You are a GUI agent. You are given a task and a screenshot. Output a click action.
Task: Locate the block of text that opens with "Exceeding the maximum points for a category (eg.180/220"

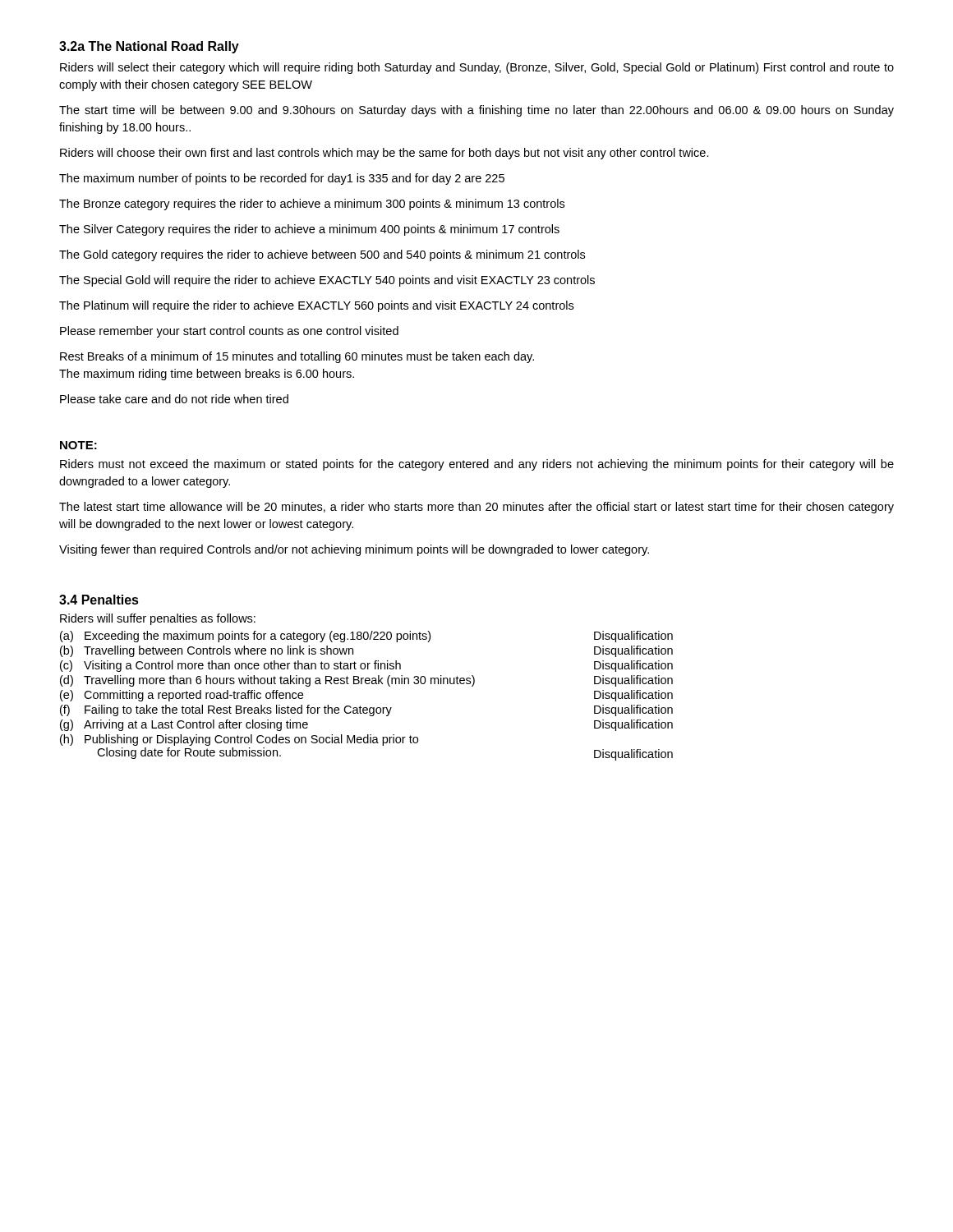pyautogui.click(x=258, y=636)
